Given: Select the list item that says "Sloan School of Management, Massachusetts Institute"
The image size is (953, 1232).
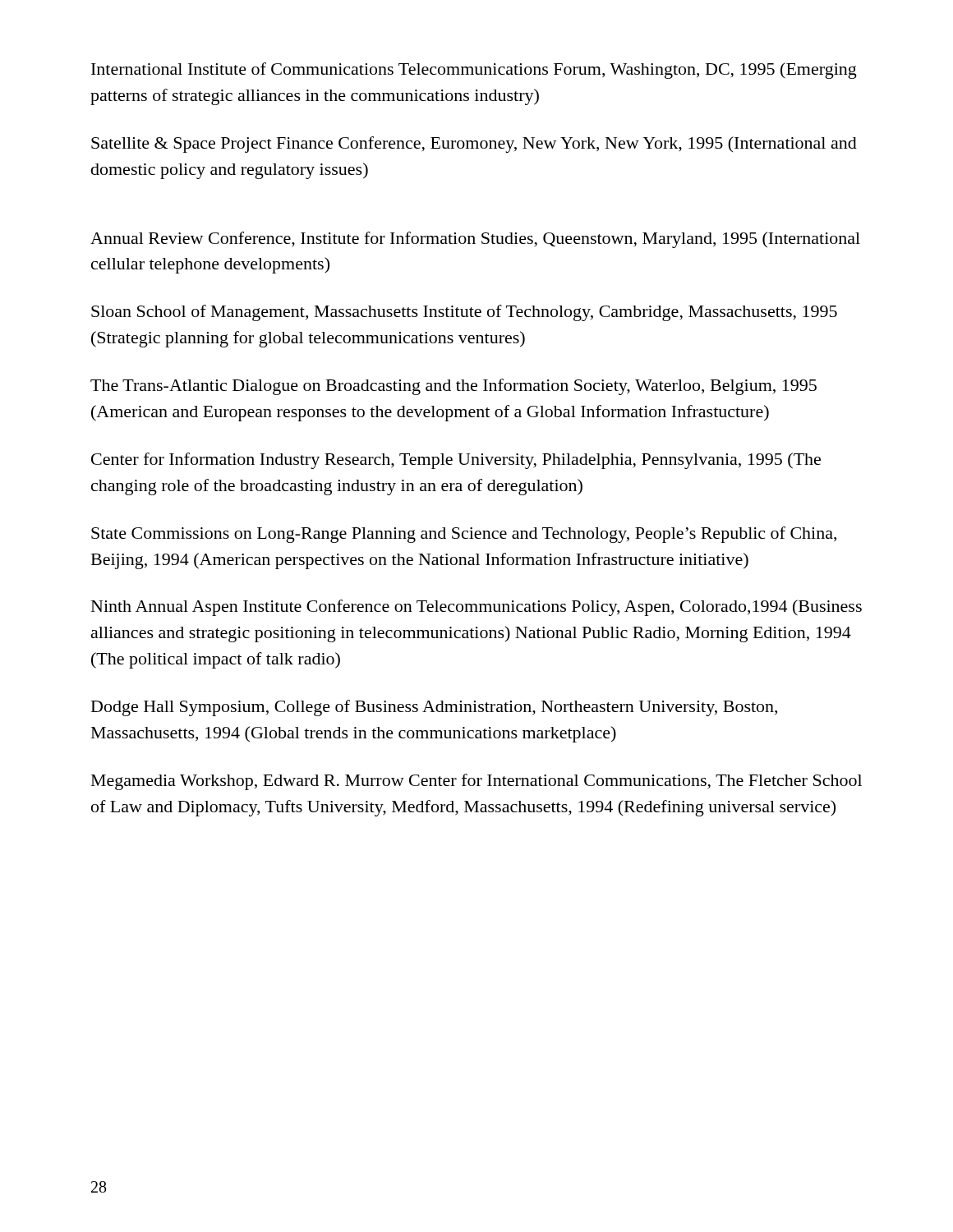Looking at the screenshot, I should (x=464, y=324).
